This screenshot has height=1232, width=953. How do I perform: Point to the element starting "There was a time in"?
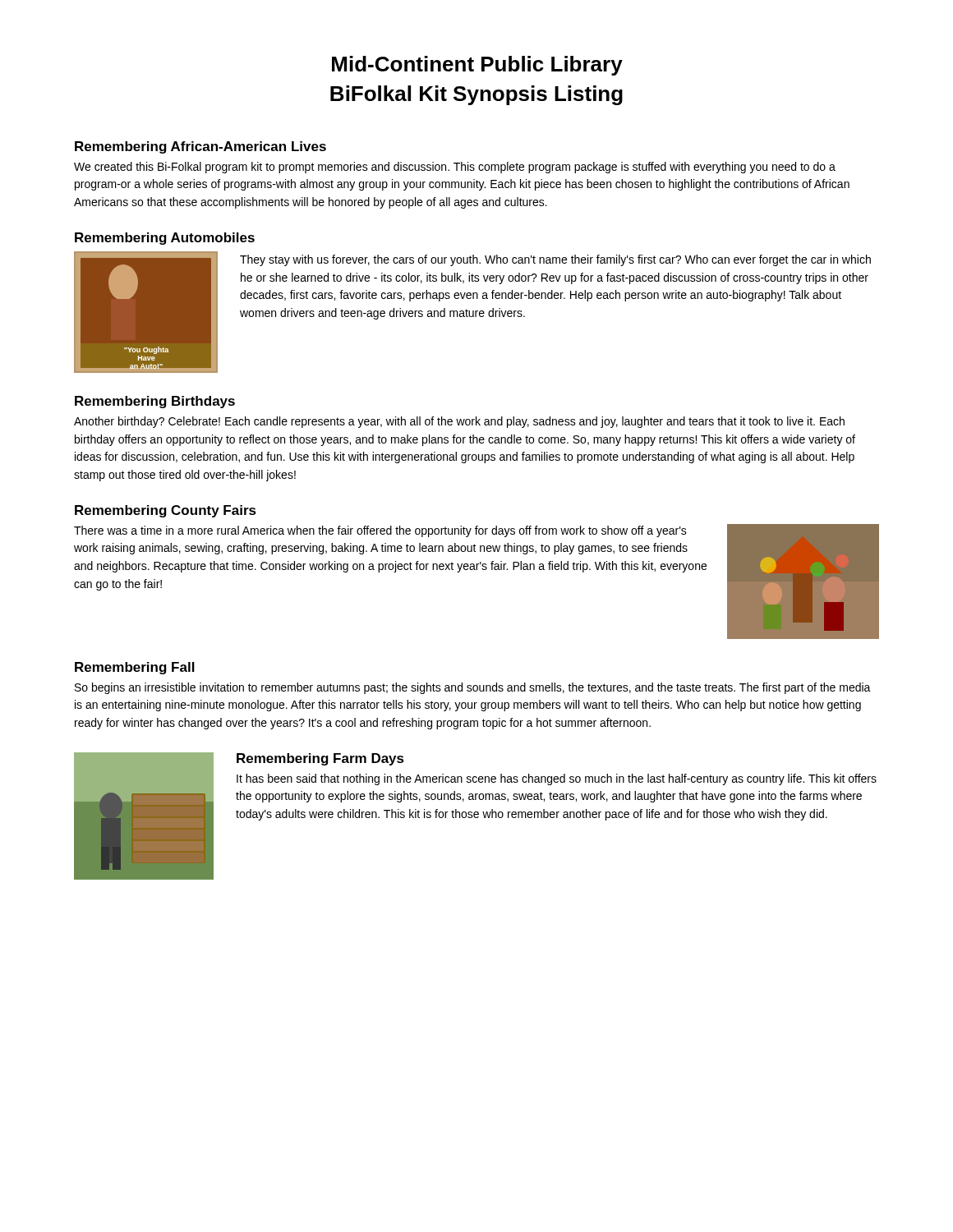[391, 558]
